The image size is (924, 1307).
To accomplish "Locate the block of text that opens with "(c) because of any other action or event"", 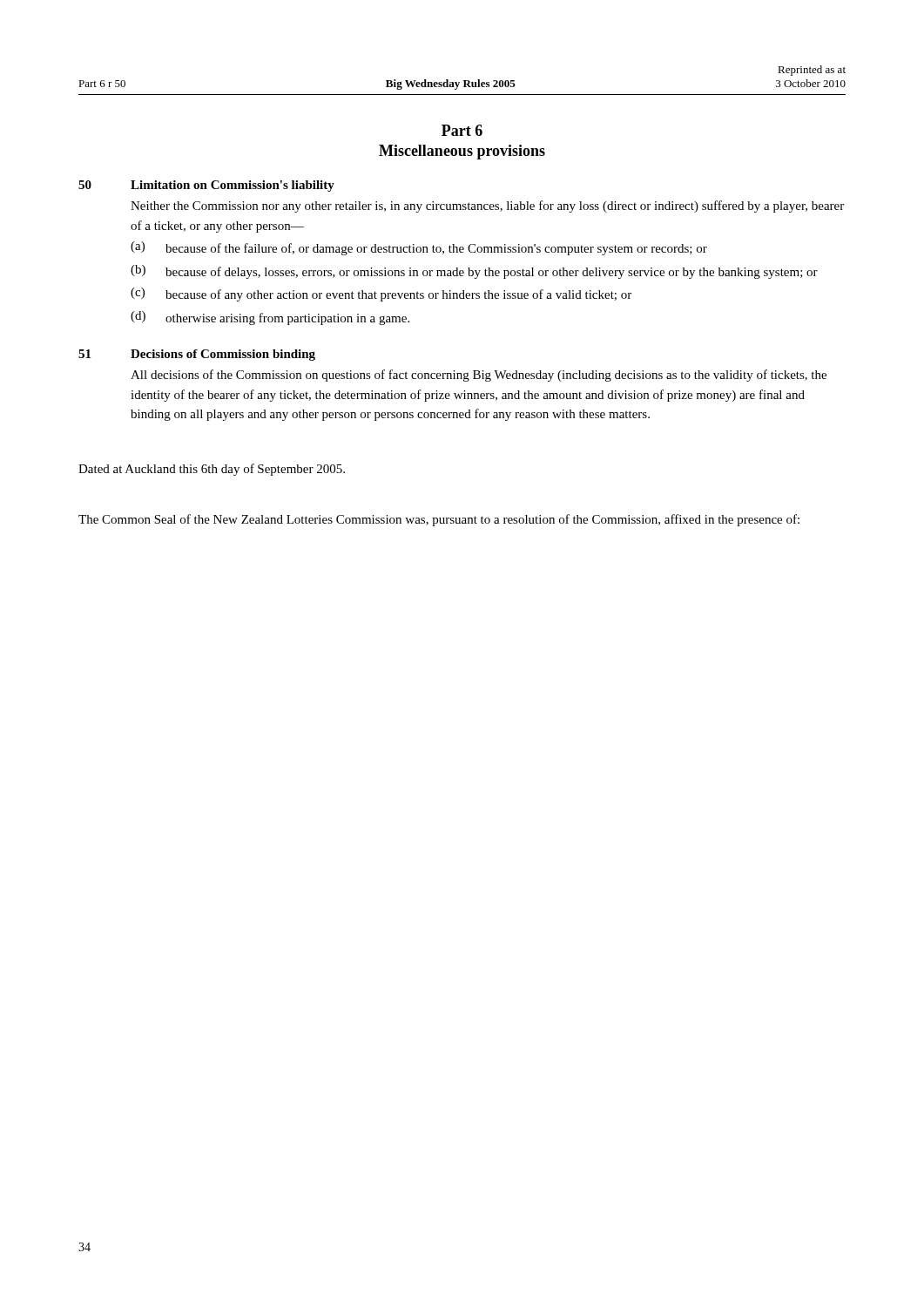I will (488, 295).
